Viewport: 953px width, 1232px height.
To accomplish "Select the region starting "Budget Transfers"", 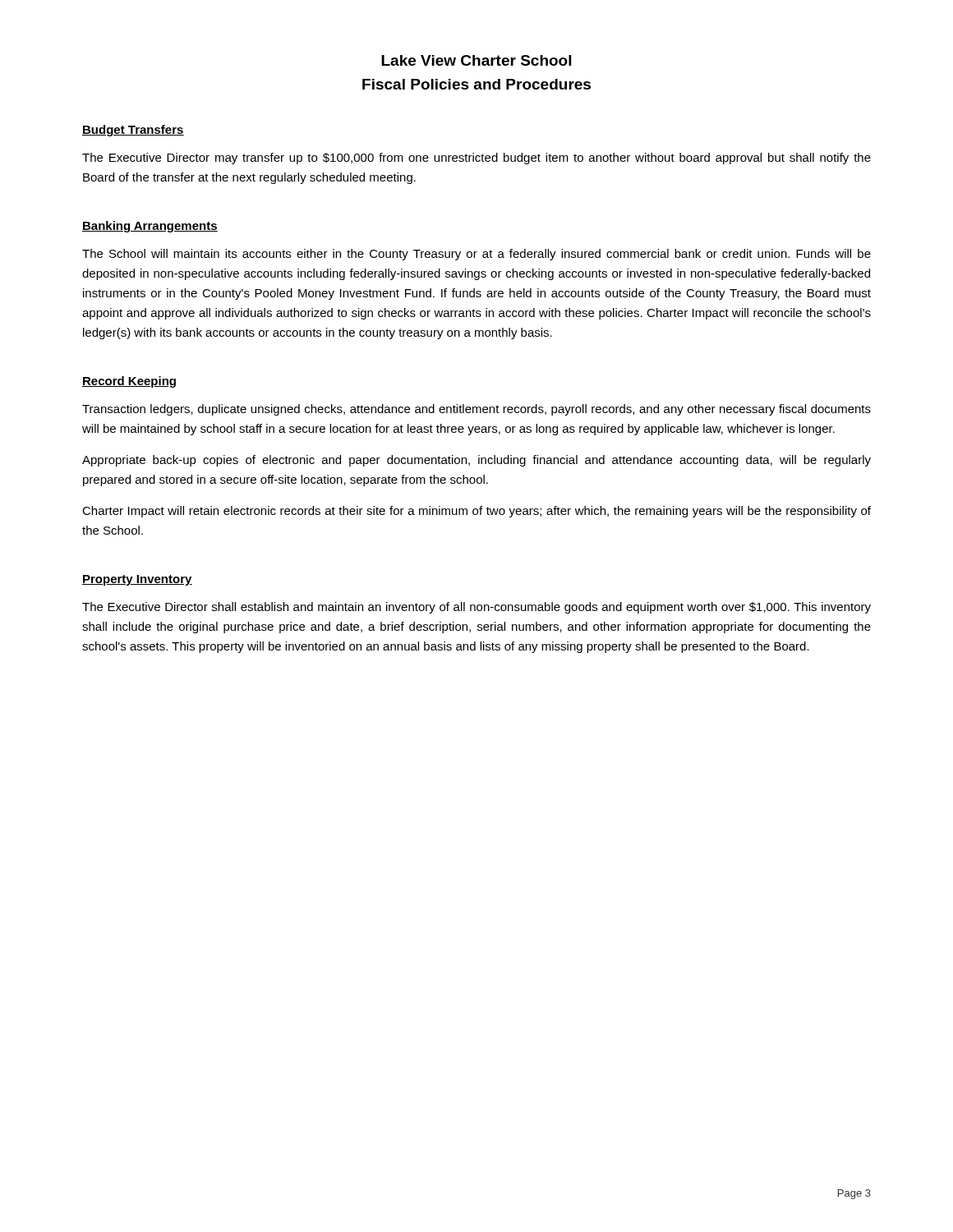I will [133, 129].
